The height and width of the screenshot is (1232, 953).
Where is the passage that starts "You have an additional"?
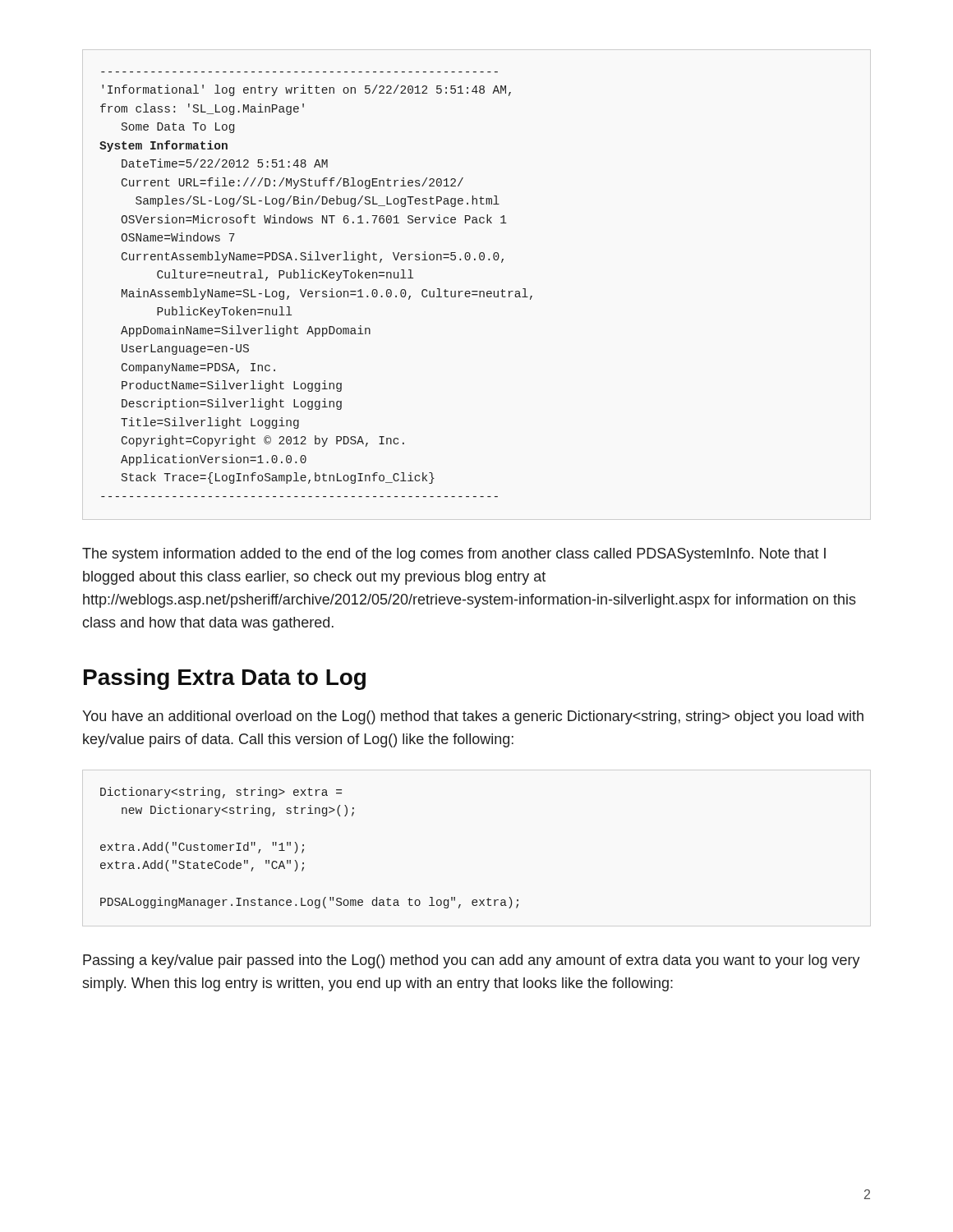coord(473,727)
